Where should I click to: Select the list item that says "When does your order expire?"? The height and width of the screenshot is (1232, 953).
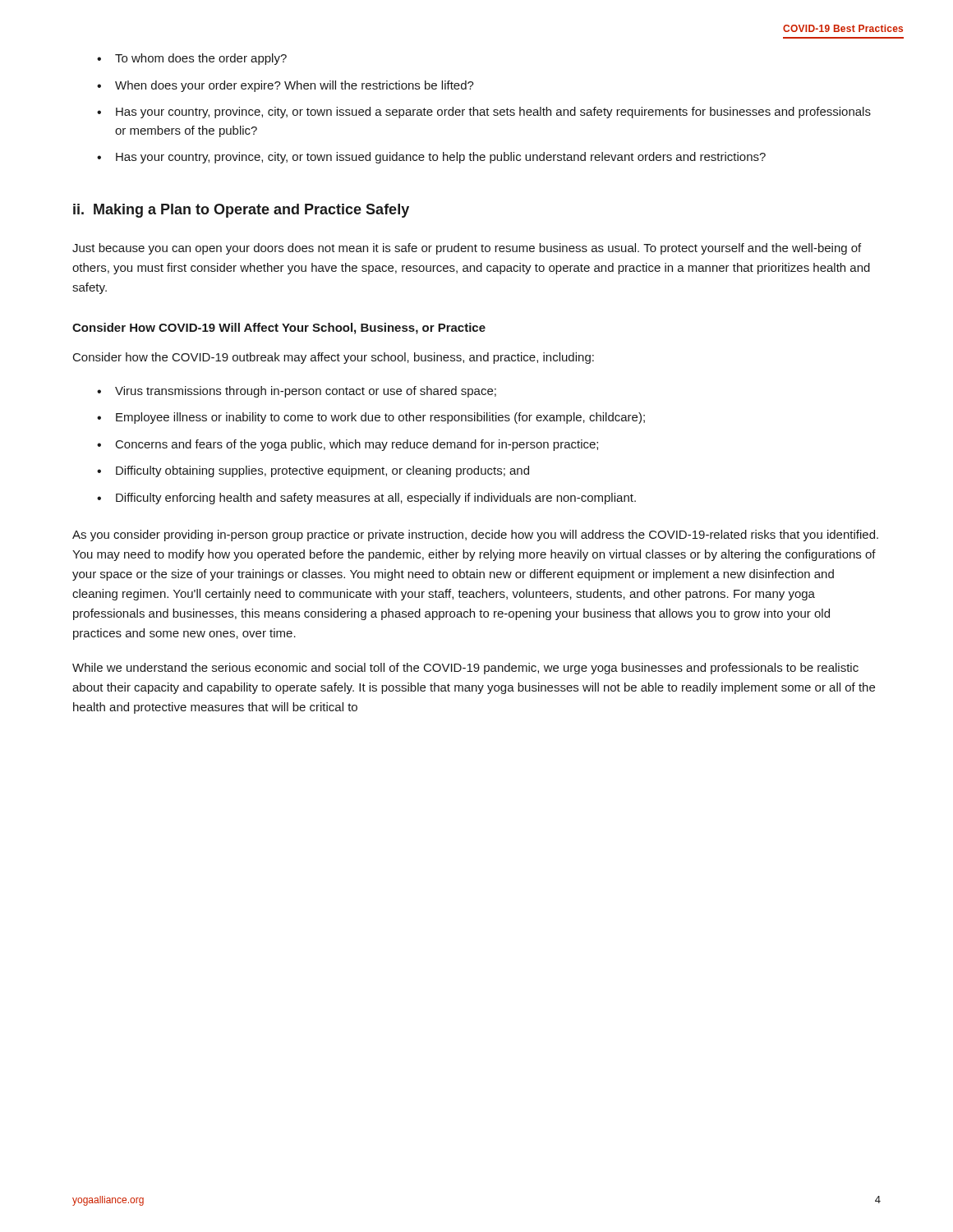tap(294, 85)
